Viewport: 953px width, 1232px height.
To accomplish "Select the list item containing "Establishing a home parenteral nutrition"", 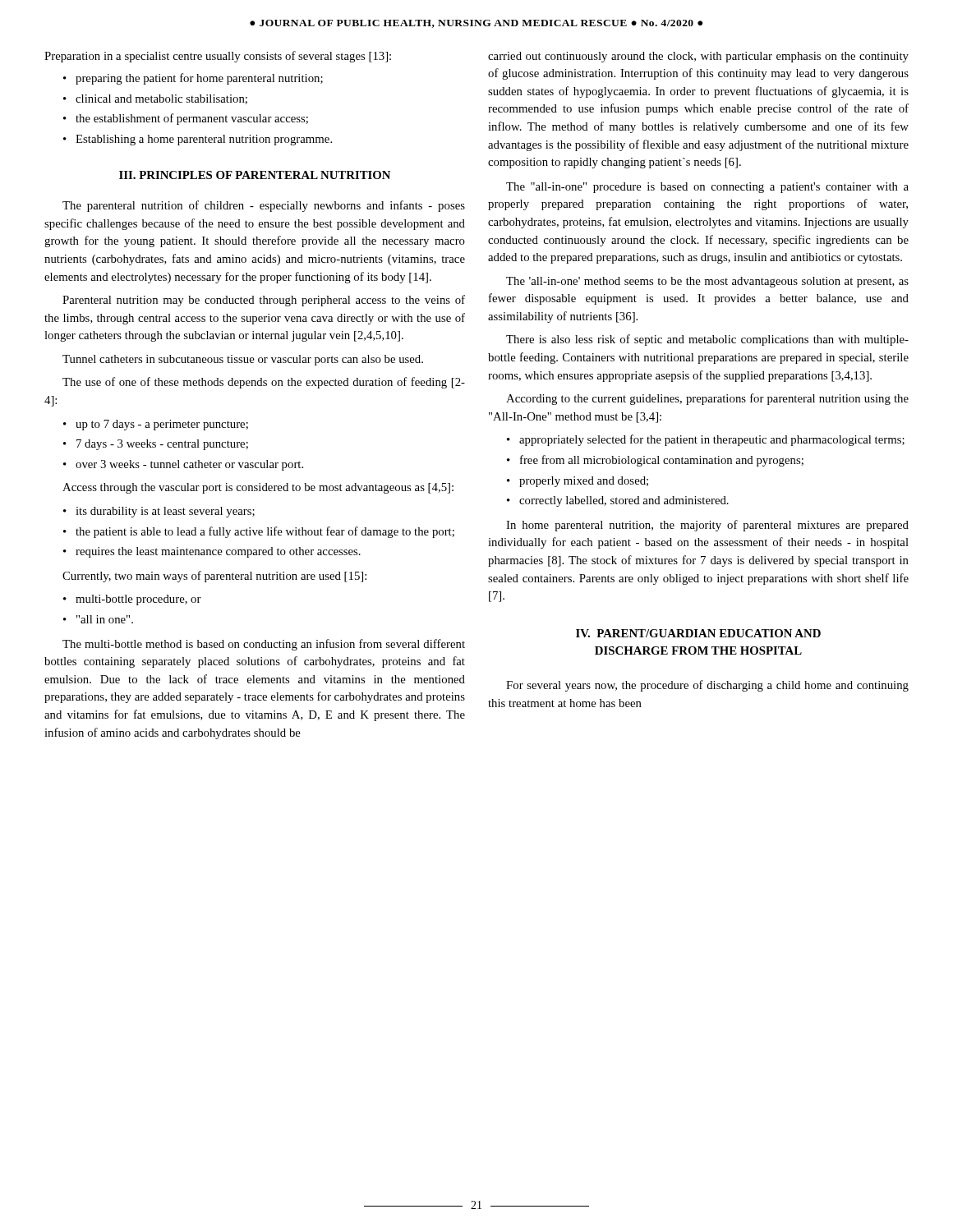I will [255, 139].
